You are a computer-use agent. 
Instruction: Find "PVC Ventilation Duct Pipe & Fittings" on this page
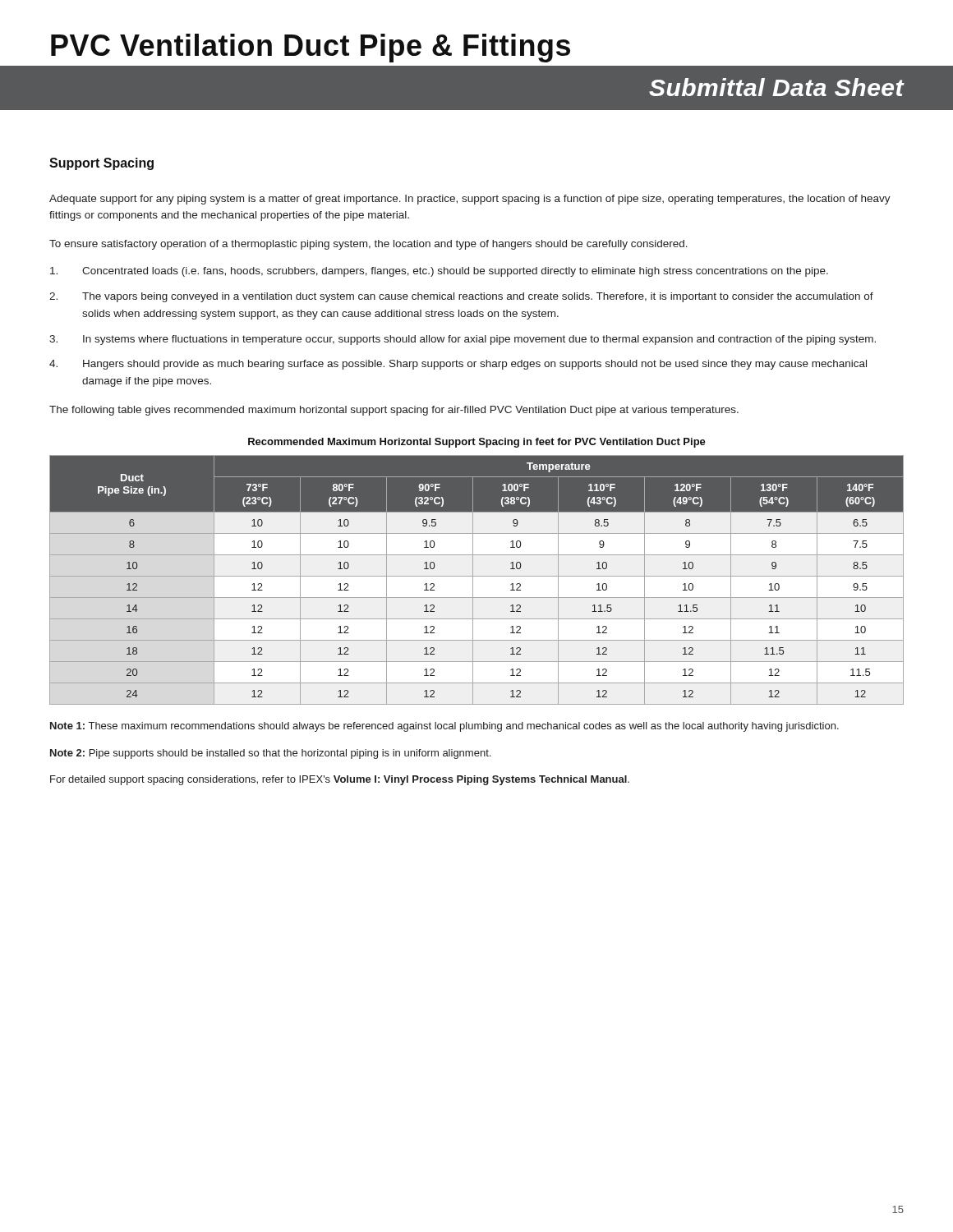[311, 46]
